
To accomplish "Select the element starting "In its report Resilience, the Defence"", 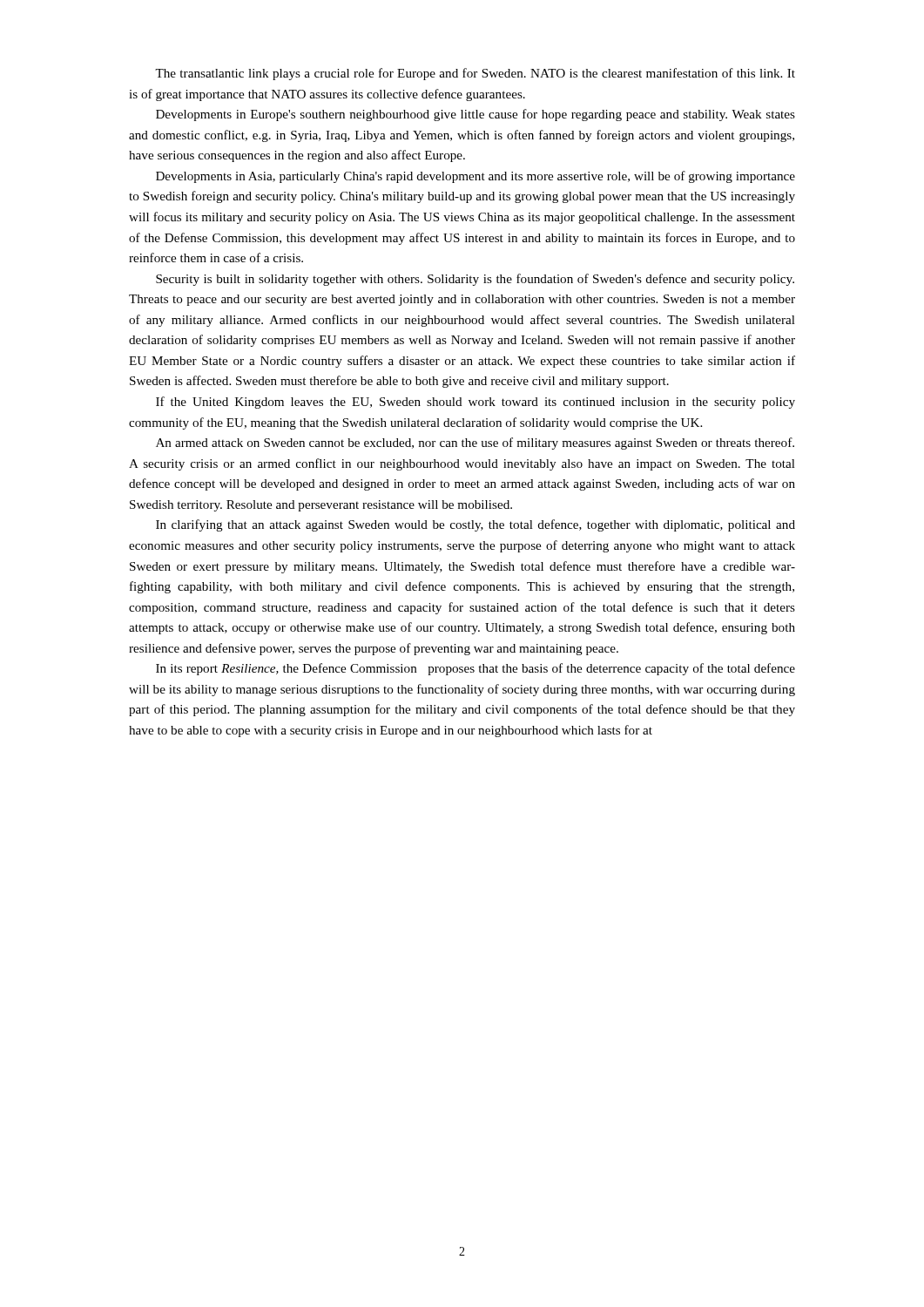I will point(462,699).
